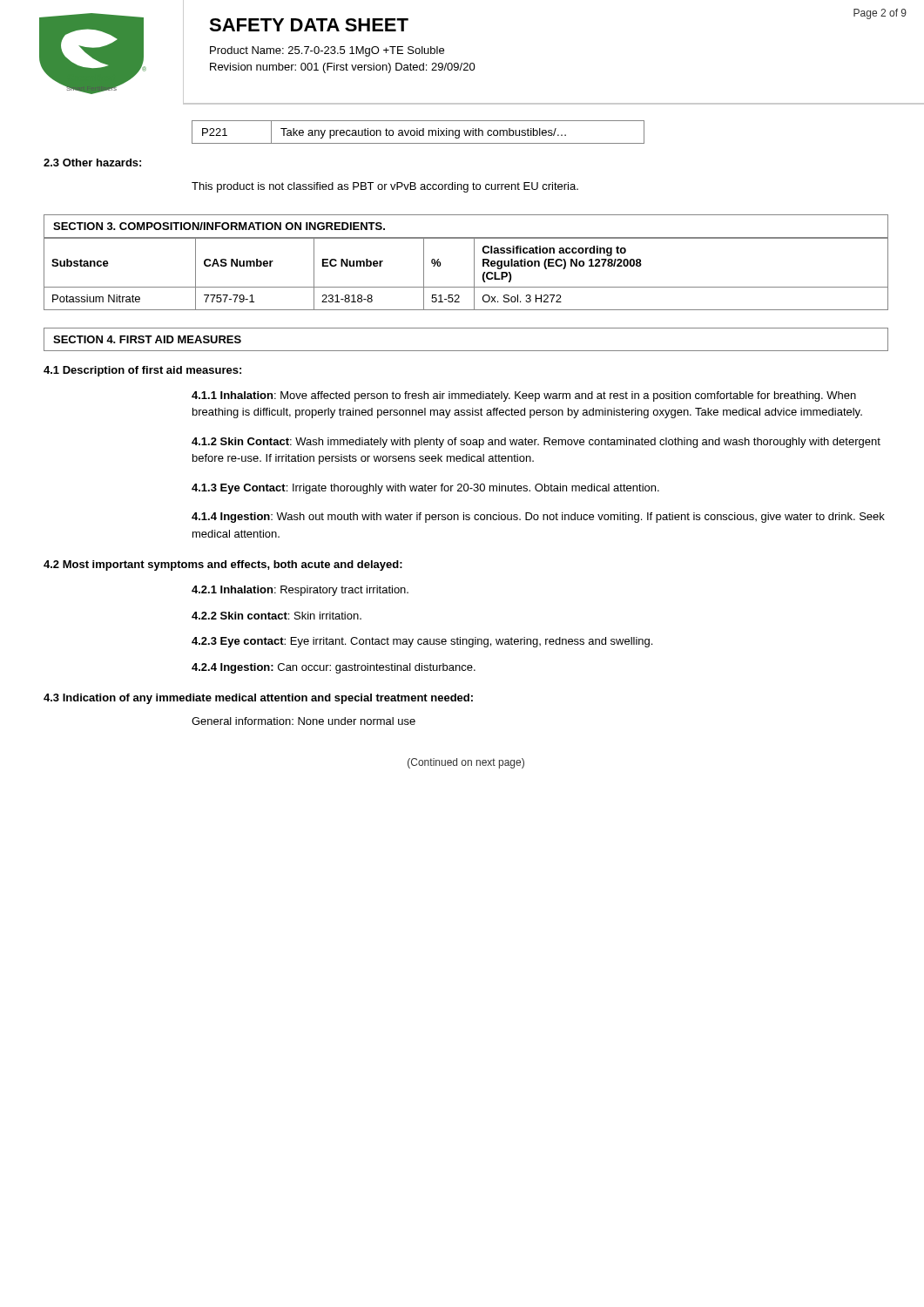This screenshot has width=924, height=1307.
Task: Click where it says "2.3 Other hazards:"
Action: [93, 162]
